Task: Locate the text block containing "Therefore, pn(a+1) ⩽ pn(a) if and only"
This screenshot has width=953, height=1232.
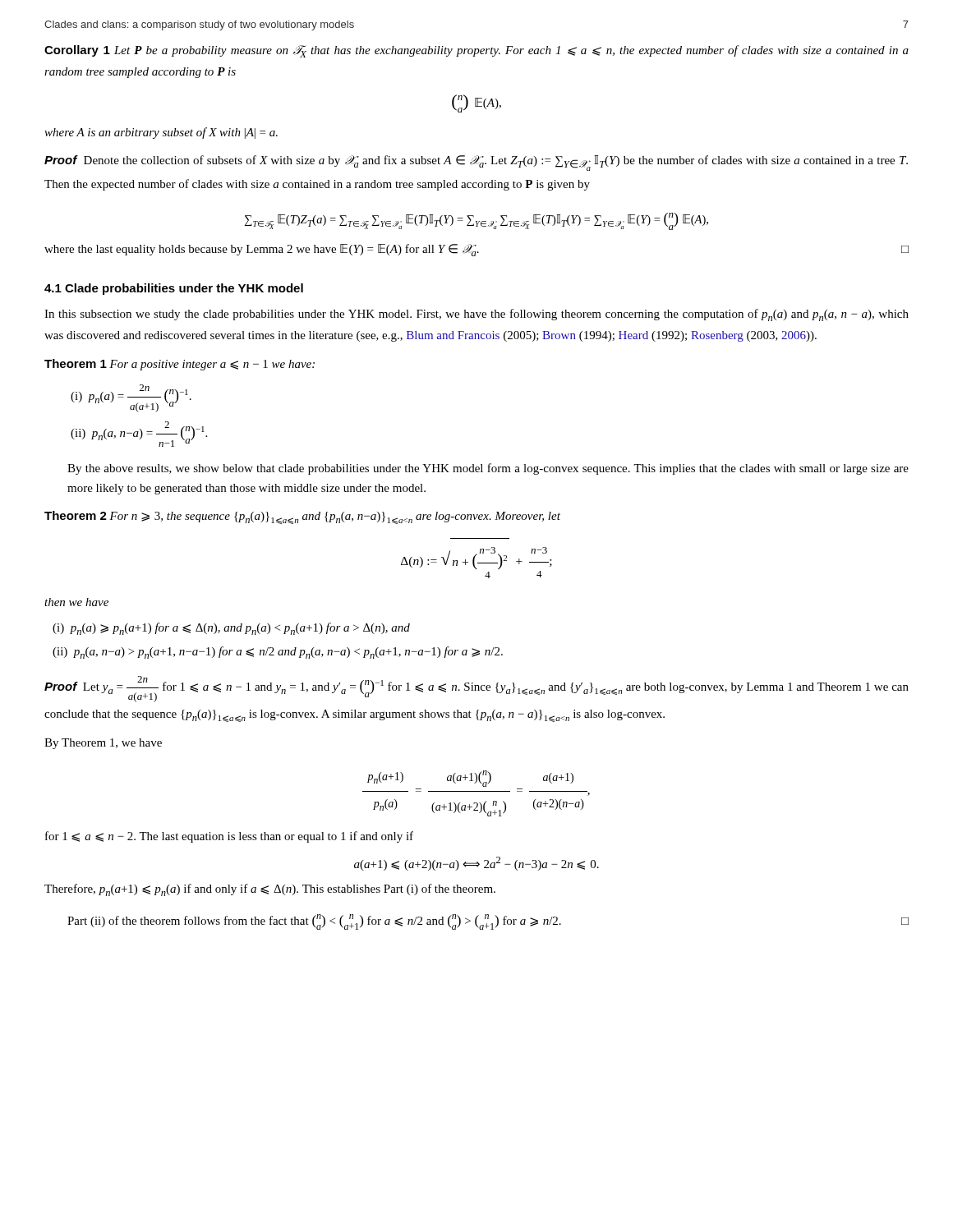Action: [270, 891]
